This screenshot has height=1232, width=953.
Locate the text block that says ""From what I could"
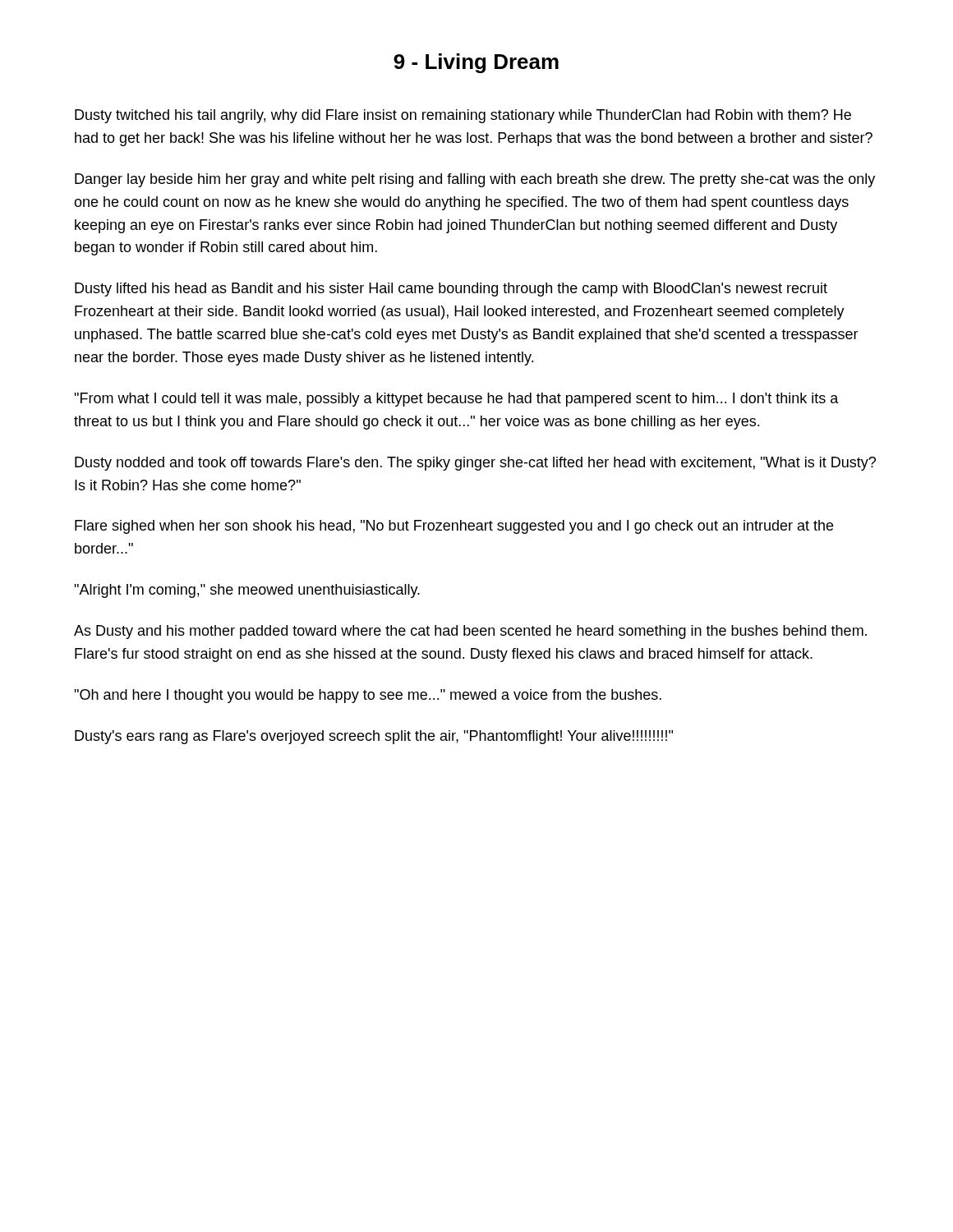(x=456, y=410)
